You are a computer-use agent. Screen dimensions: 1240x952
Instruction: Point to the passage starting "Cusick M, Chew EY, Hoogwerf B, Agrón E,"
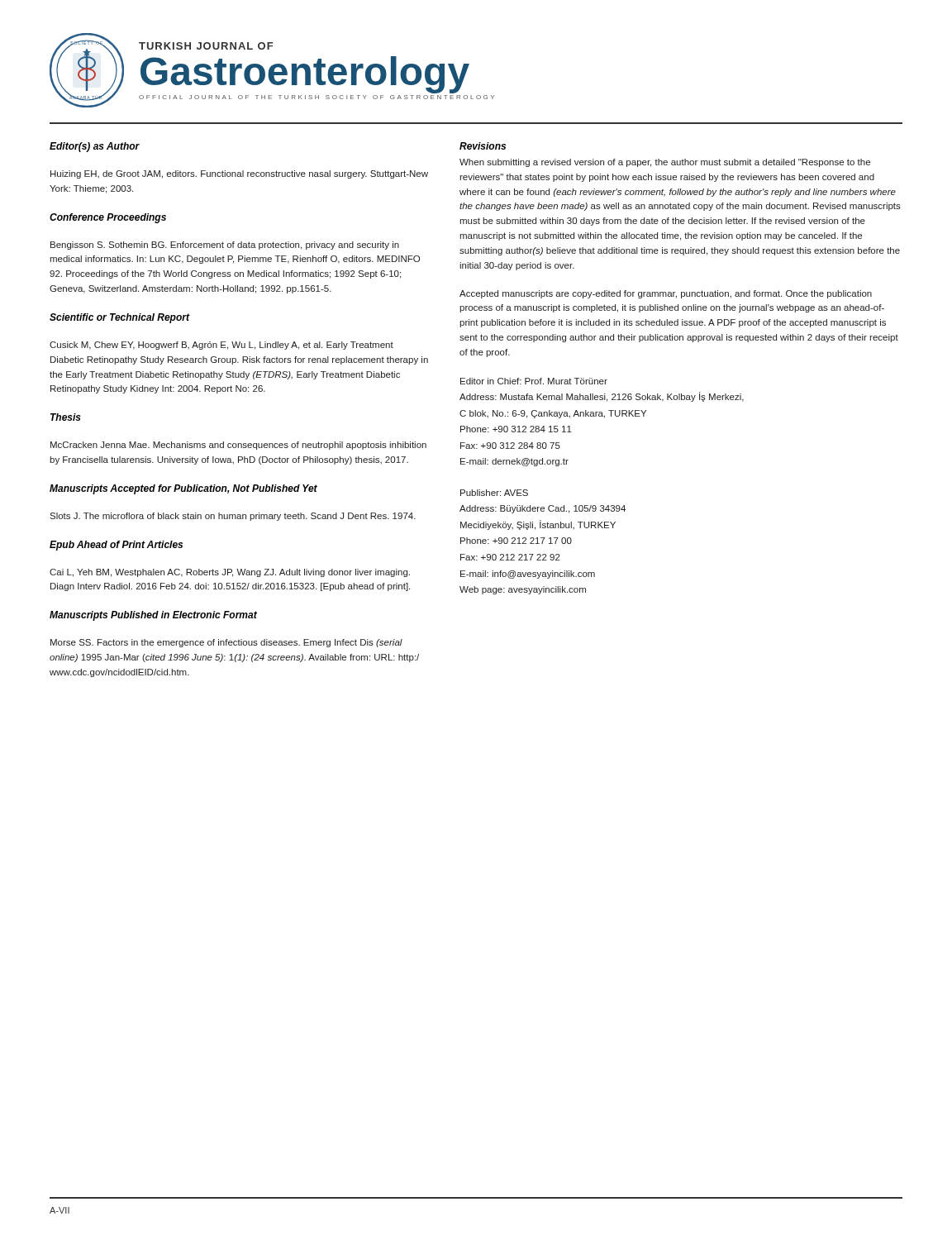(x=240, y=367)
